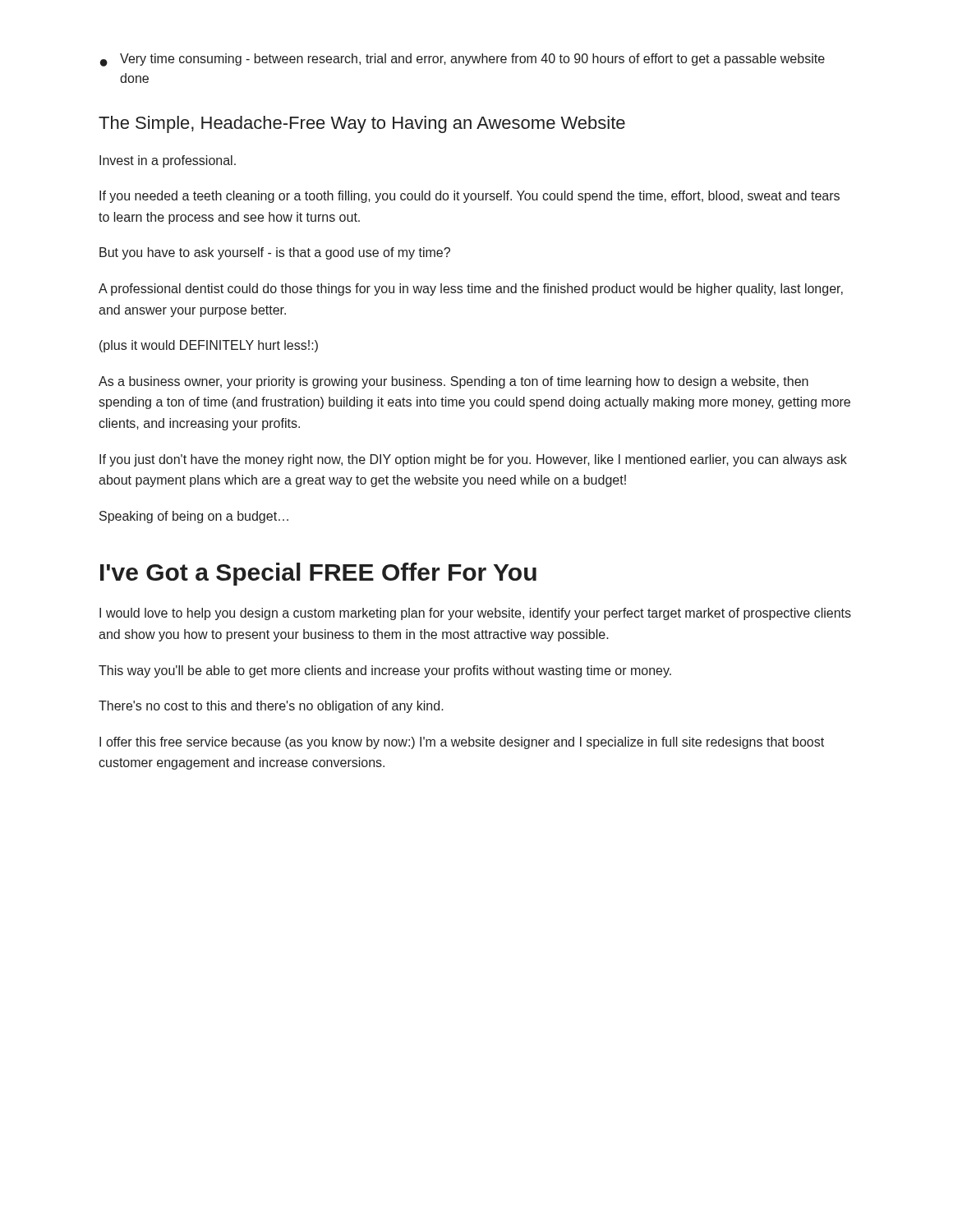Point to the block beginning "But you have to ask yourself - is"
The height and width of the screenshot is (1232, 953).
pos(275,253)
